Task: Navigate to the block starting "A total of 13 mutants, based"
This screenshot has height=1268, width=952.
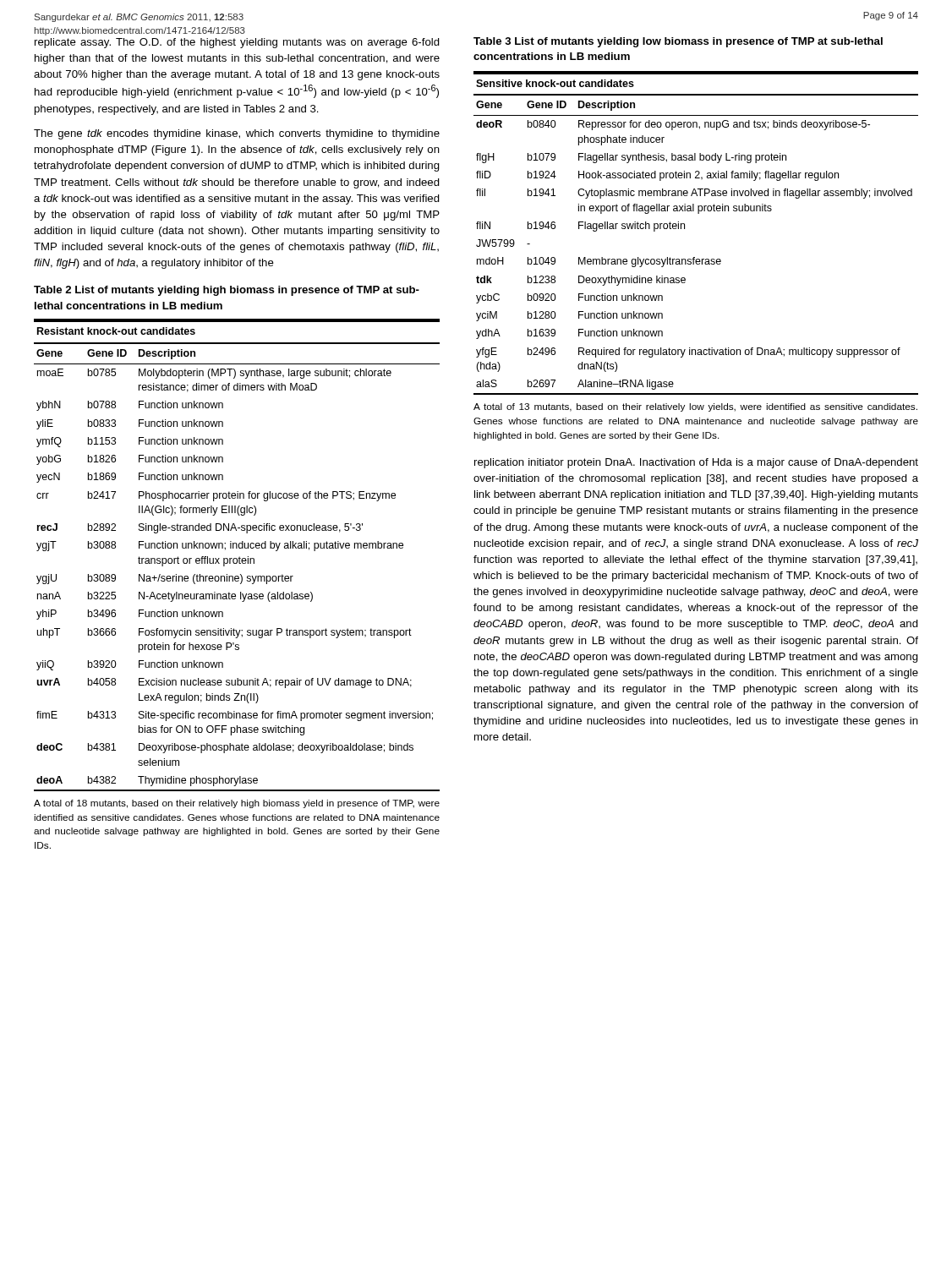Action: [x=696, y=421]
